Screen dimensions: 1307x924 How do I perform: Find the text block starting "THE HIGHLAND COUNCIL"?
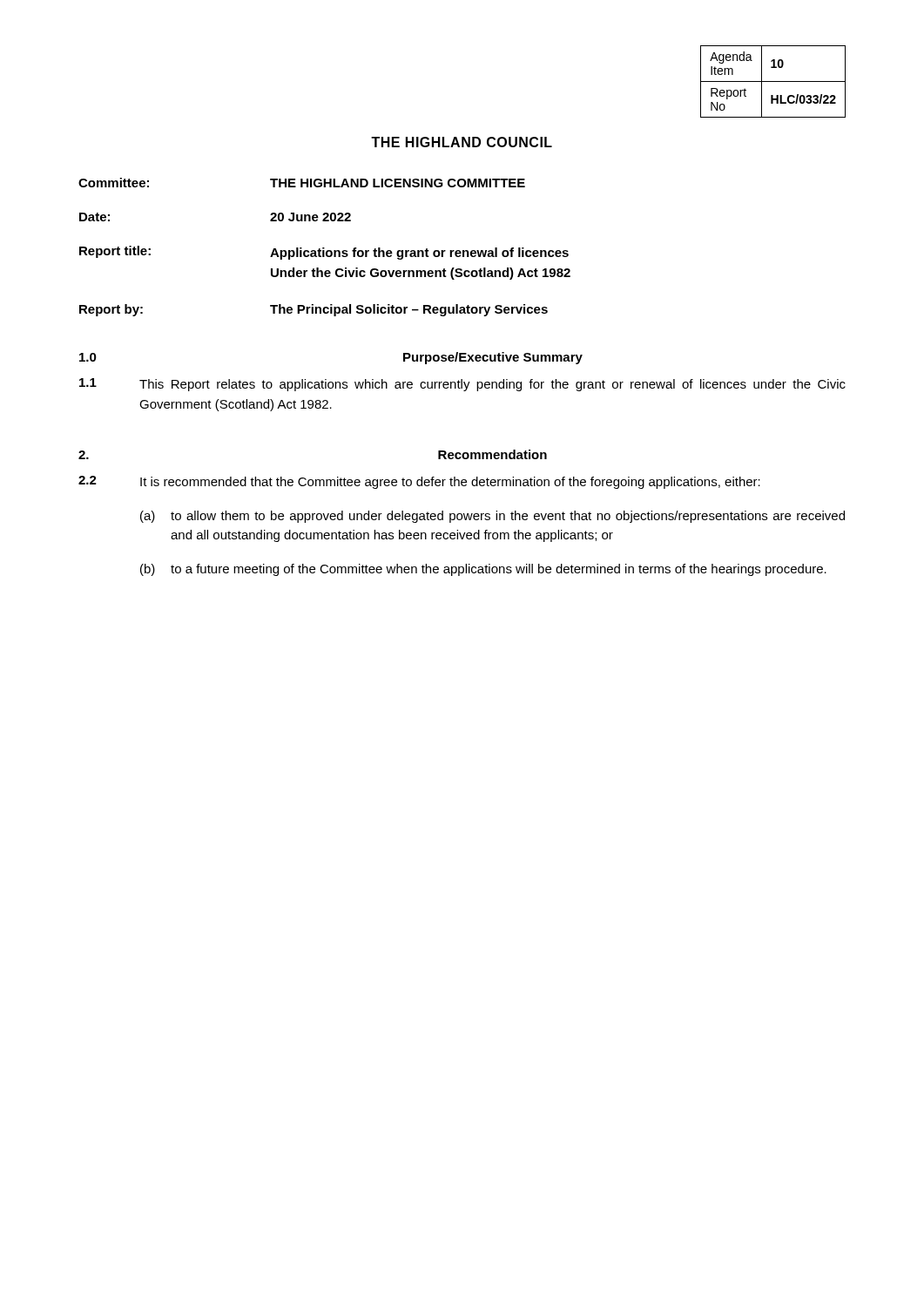[x=462, y=142]
